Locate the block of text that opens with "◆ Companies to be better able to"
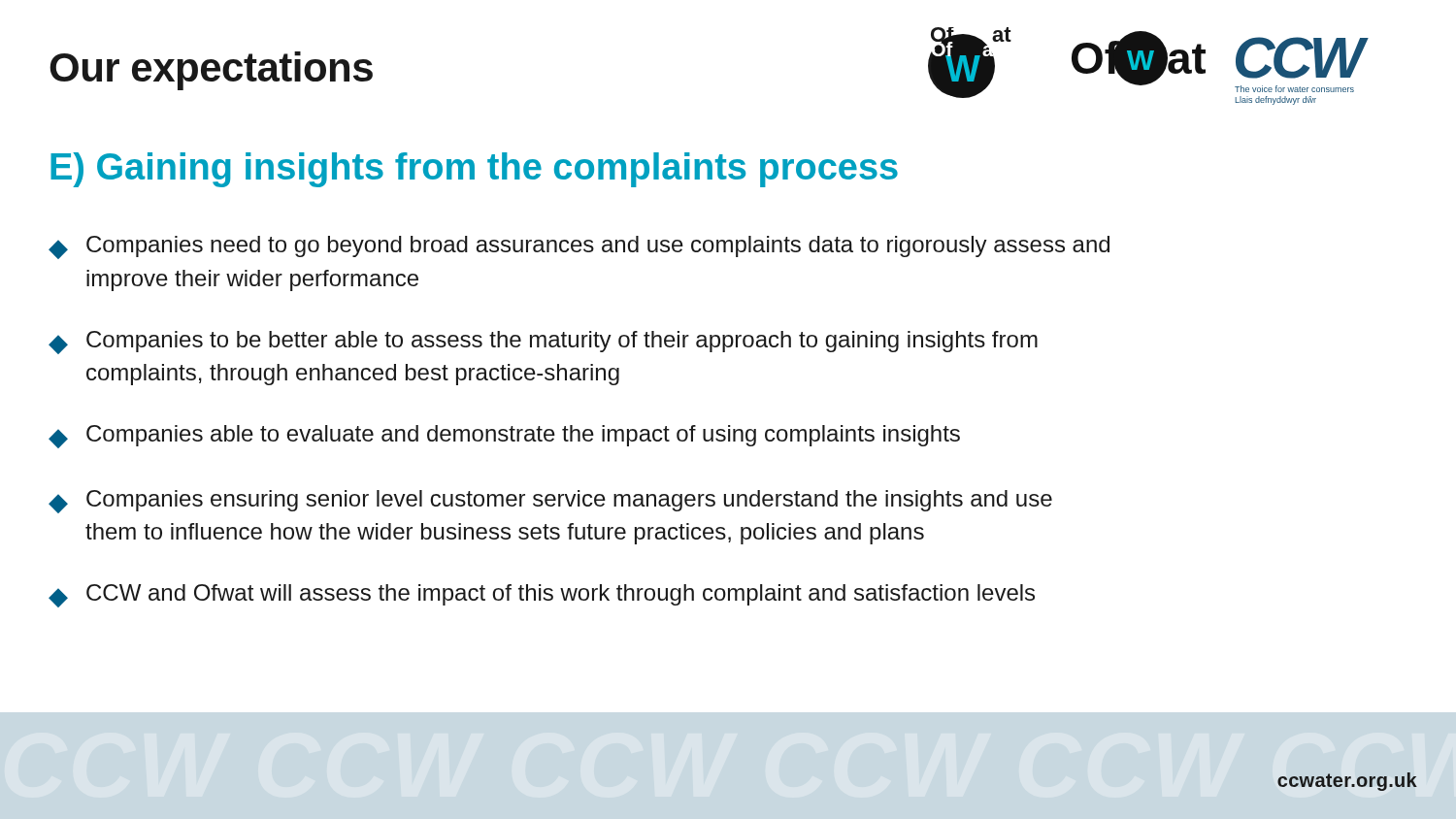 543,357
